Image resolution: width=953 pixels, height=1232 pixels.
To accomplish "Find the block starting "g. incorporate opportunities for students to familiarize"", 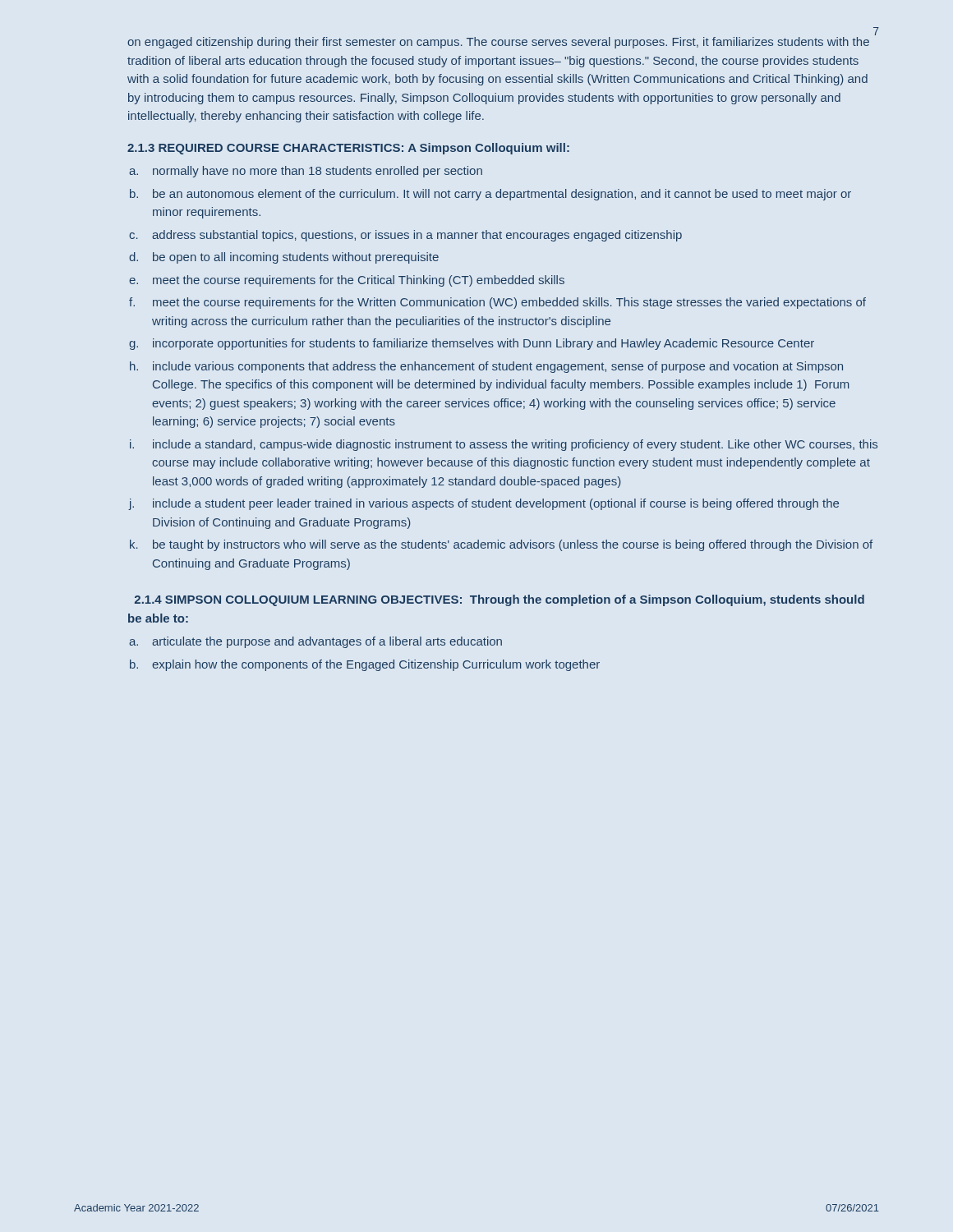I will [x=503, y=343].
